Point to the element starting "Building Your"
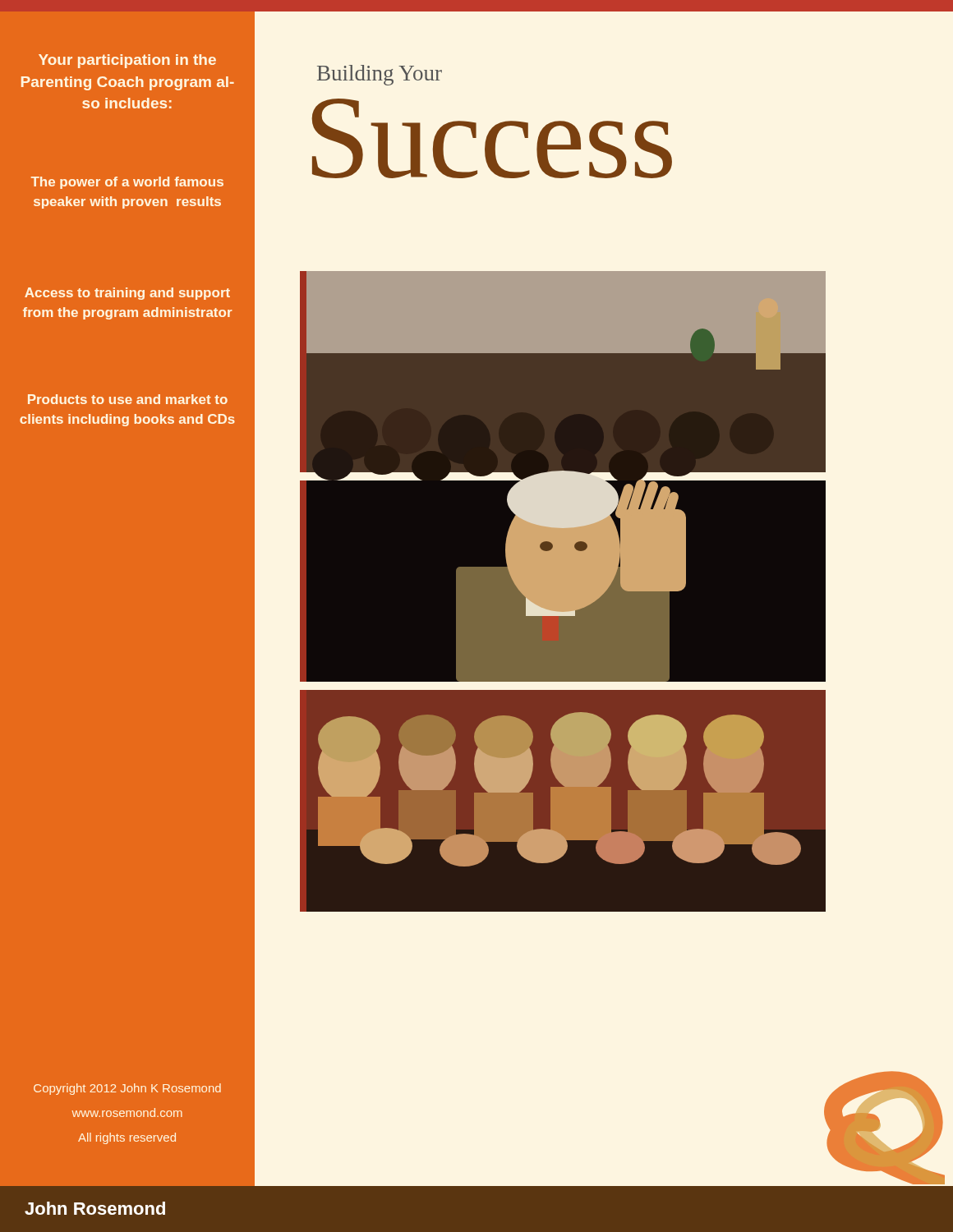The height and width of the screenshot is (1232, 953). click(379, 73)
